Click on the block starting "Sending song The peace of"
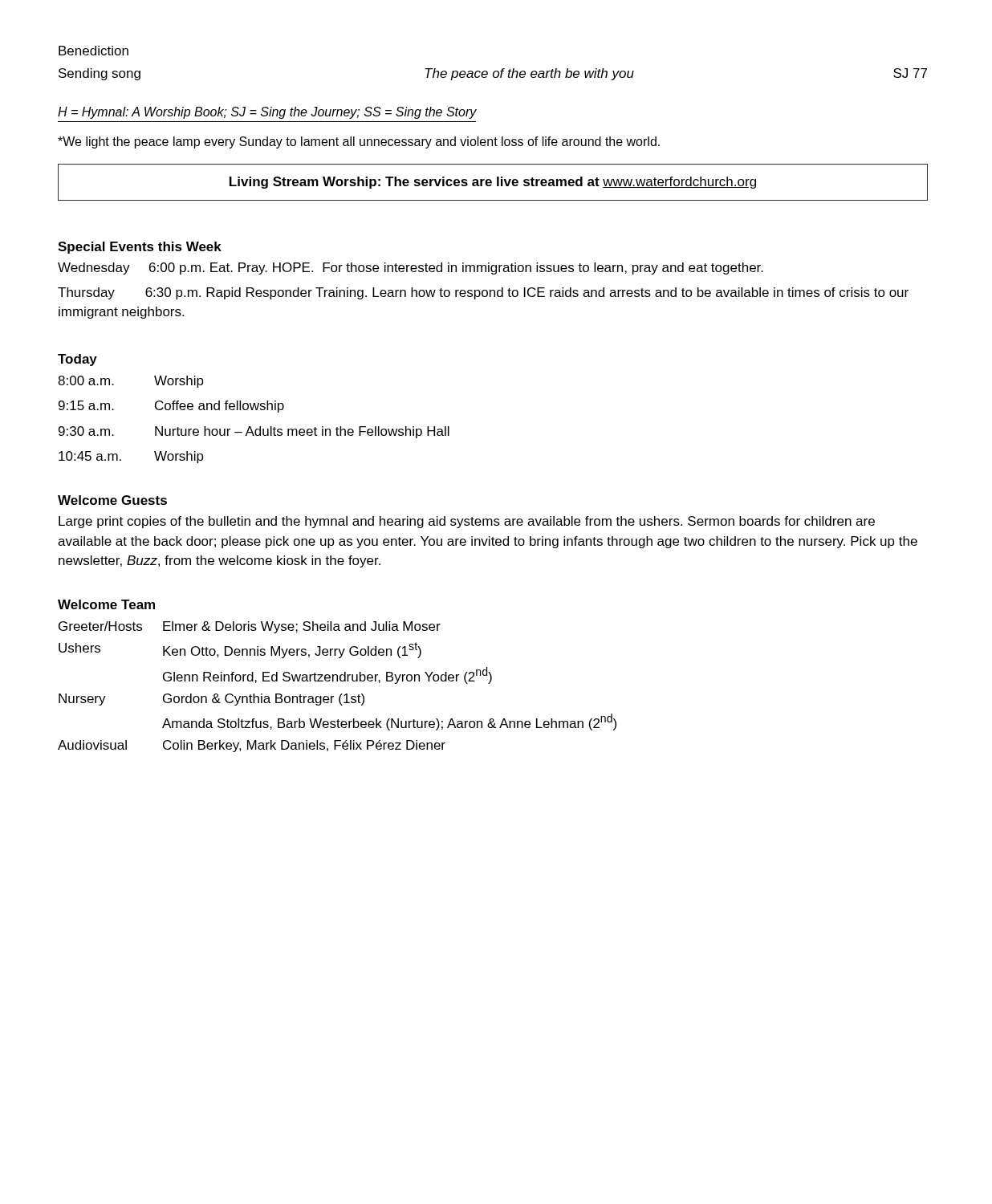Viewport: 992px width, 1204px height. [493, 74]
